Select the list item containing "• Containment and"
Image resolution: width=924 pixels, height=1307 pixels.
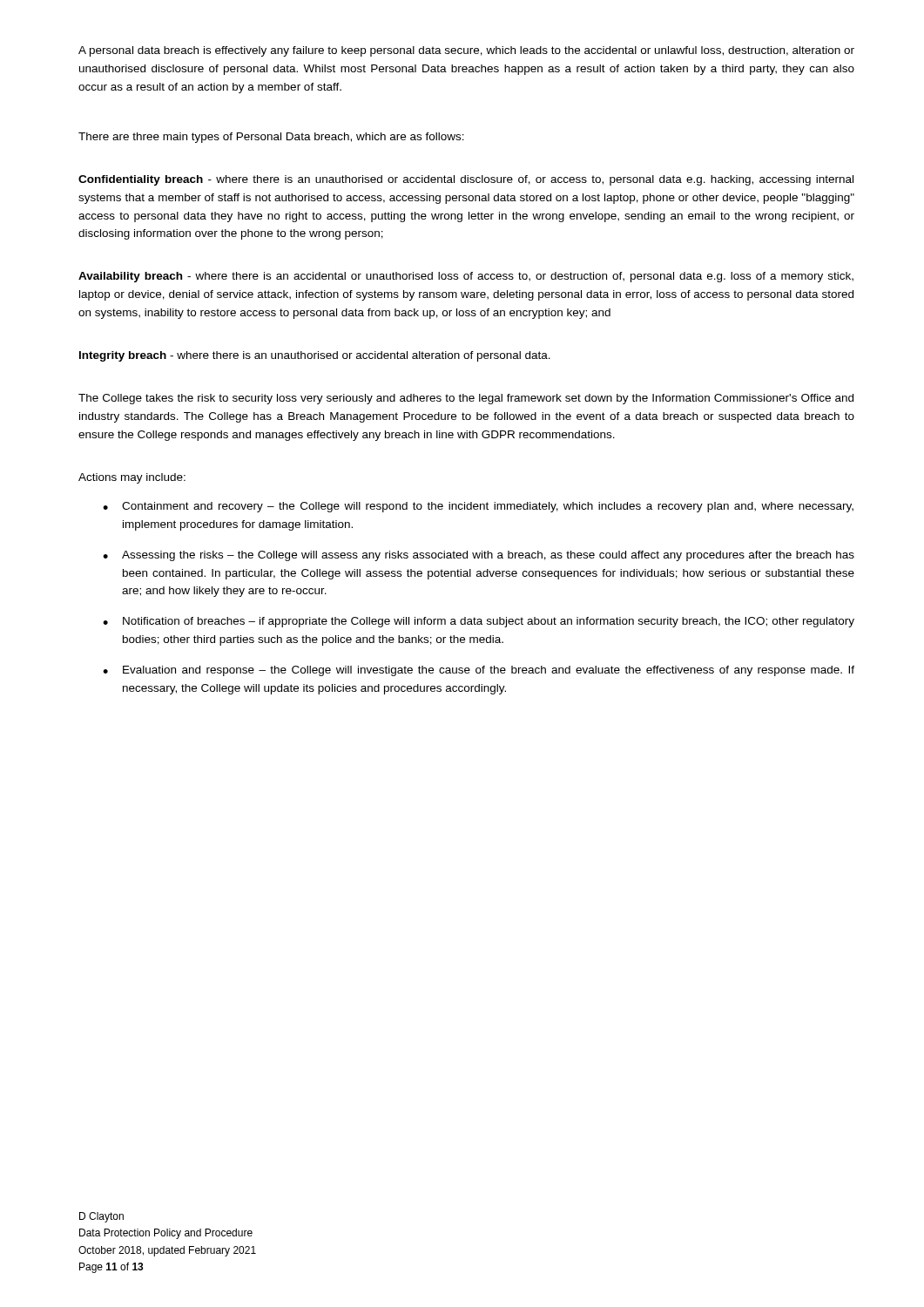[479, 516]
